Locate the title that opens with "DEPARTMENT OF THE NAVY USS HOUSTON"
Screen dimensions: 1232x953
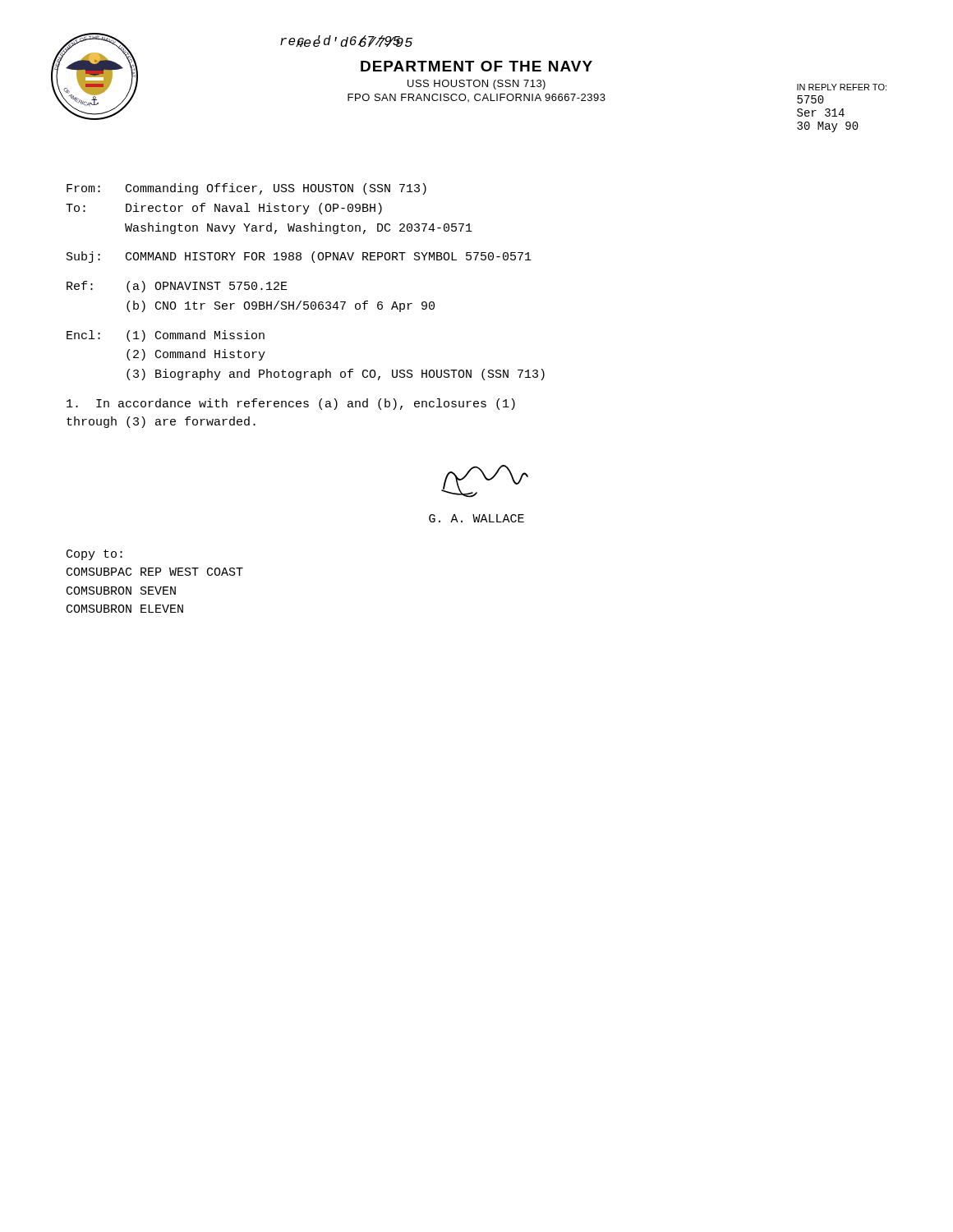[x=476, y=81]
